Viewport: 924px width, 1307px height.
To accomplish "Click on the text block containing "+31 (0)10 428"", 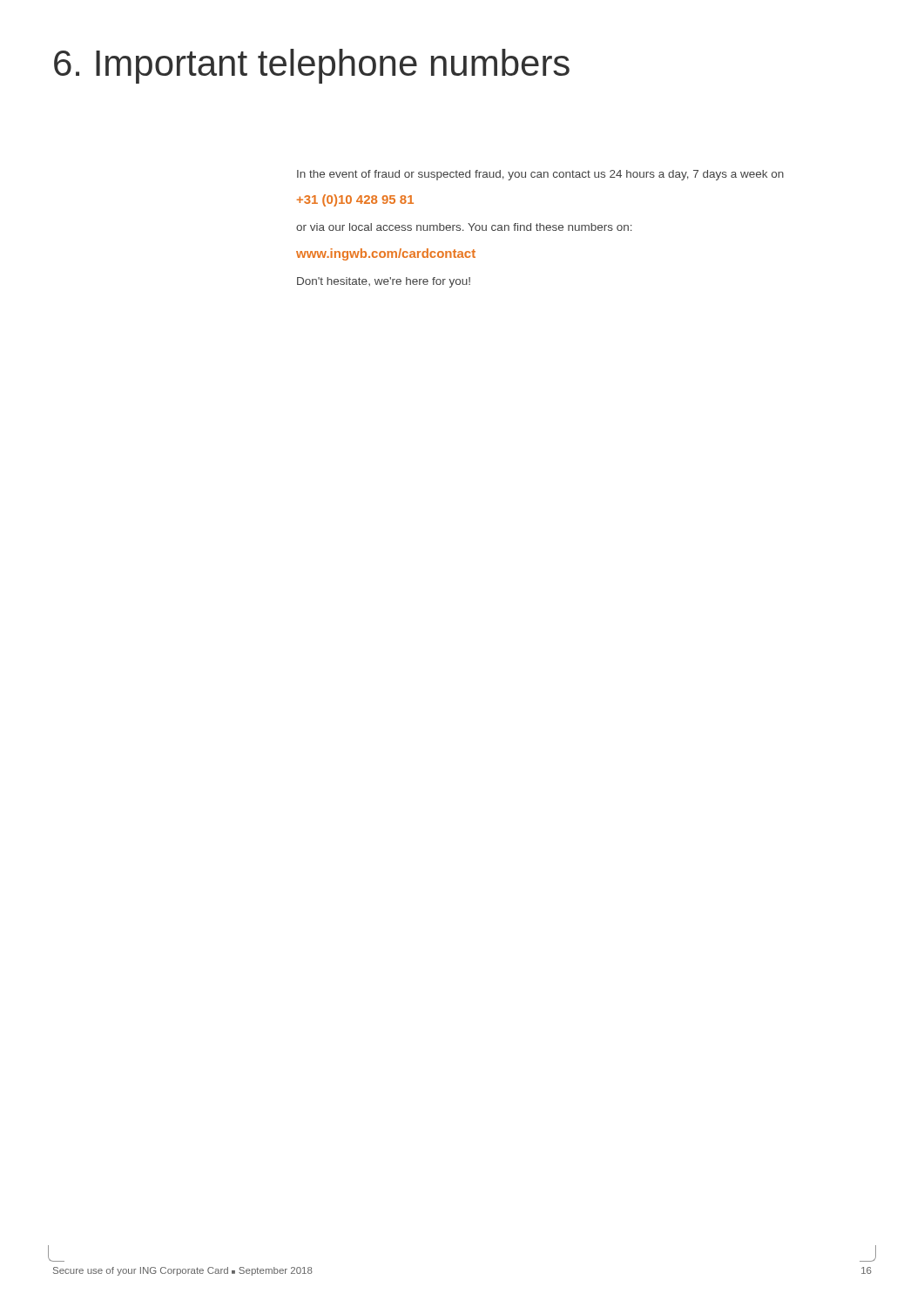I will [355, 199].
